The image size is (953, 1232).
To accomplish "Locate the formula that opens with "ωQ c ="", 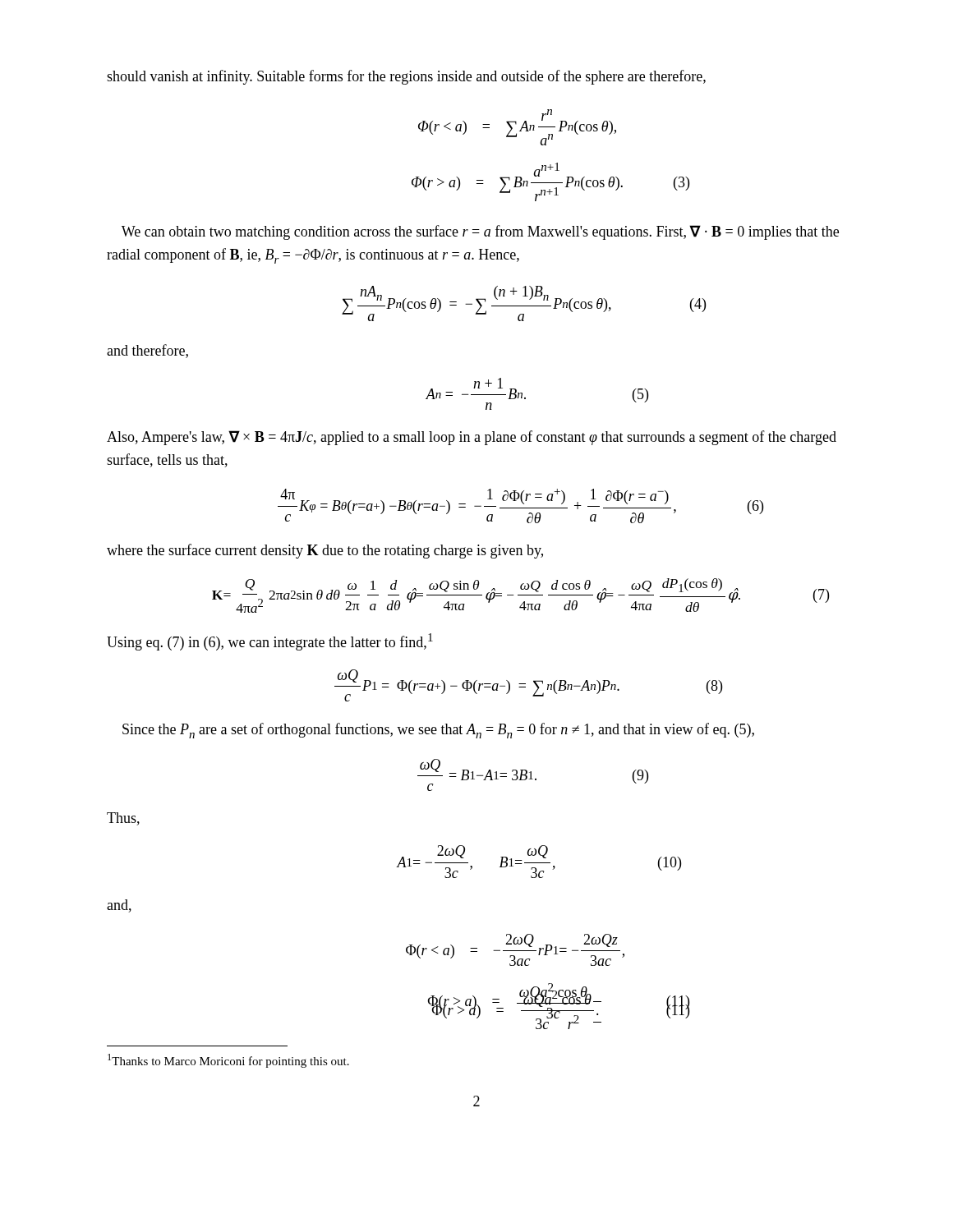I will 476,776.
